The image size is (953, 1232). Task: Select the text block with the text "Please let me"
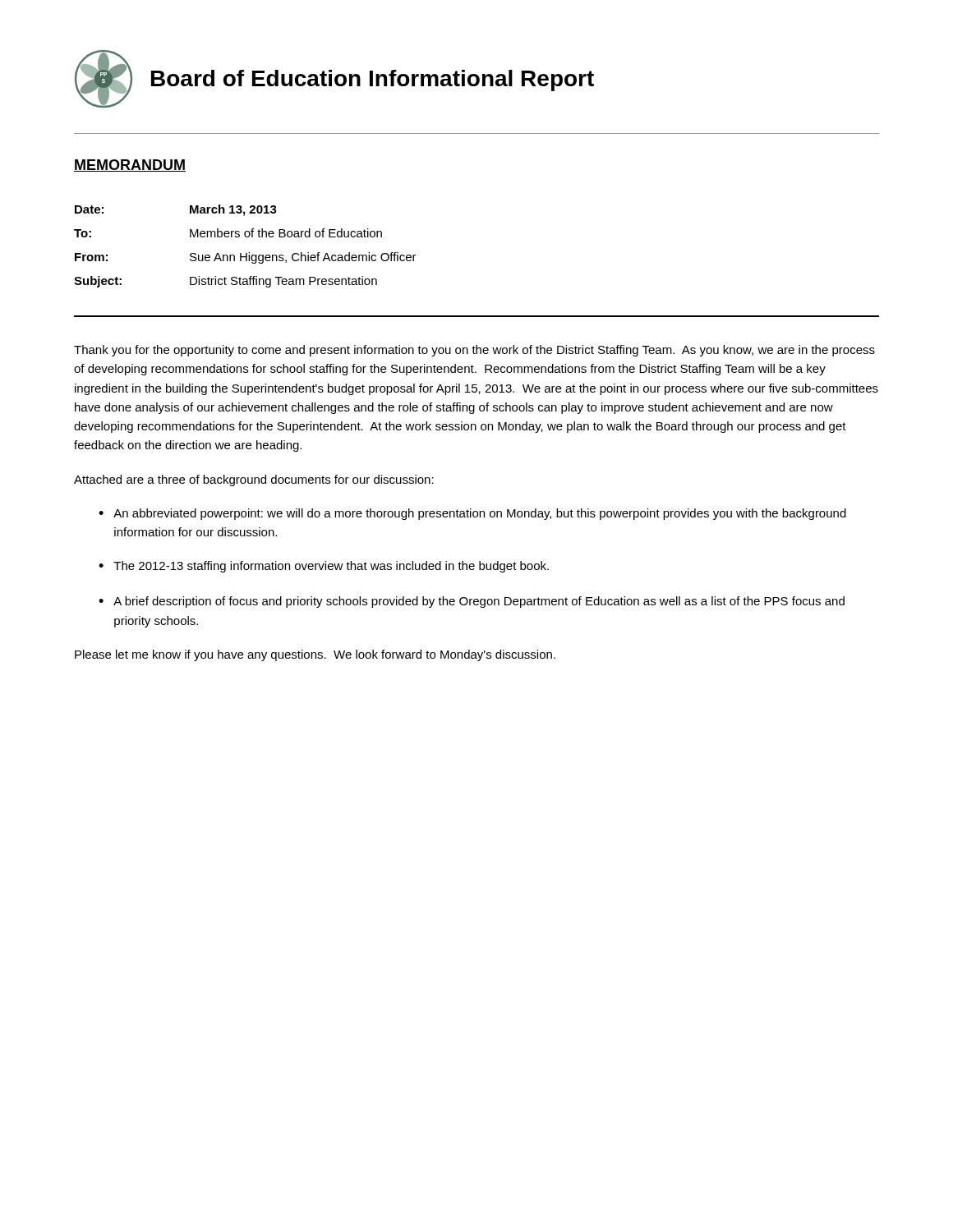click(x=315, y=654)
